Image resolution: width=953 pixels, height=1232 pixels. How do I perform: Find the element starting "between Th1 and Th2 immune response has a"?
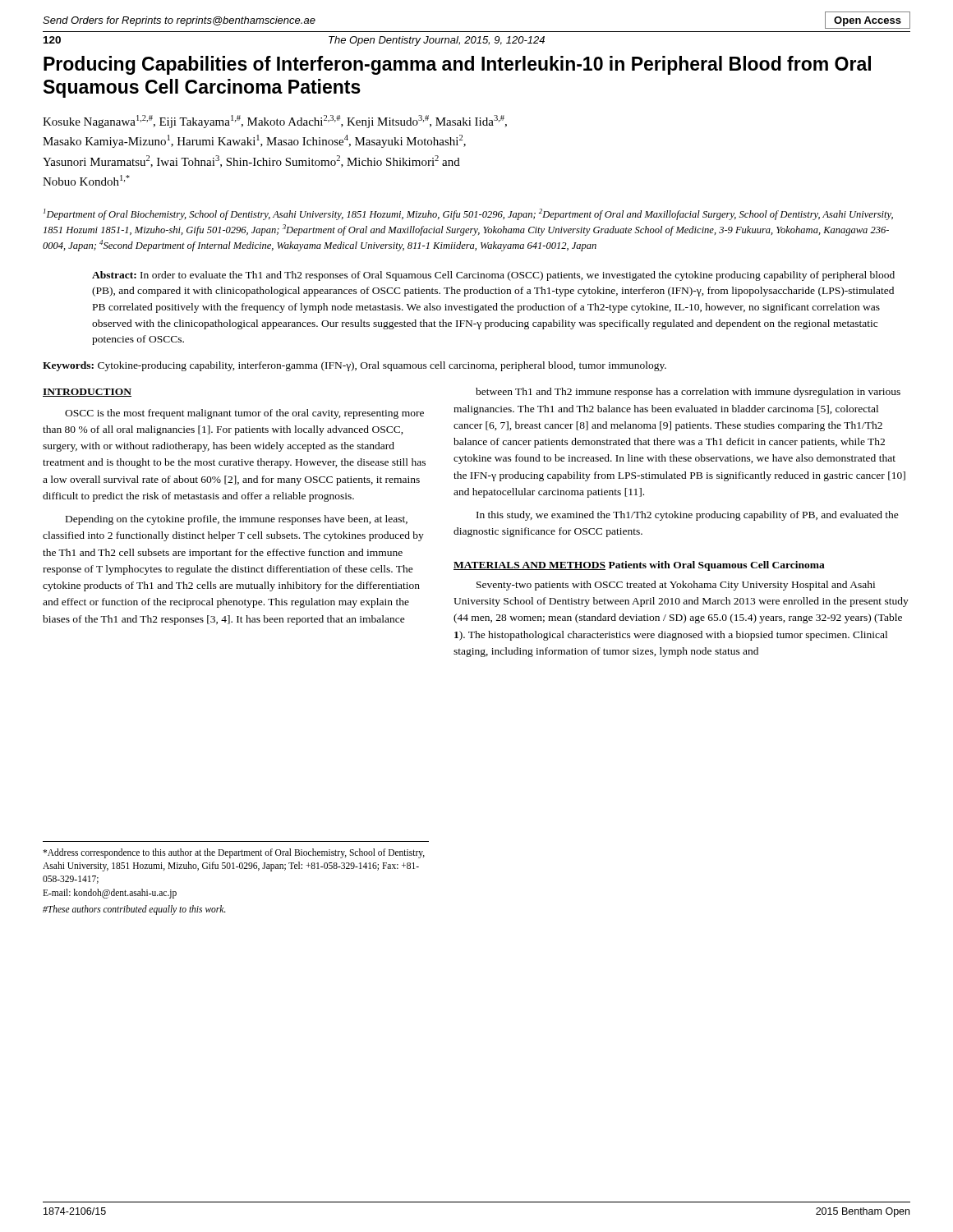pyautogui.click(x=680, y=442)
